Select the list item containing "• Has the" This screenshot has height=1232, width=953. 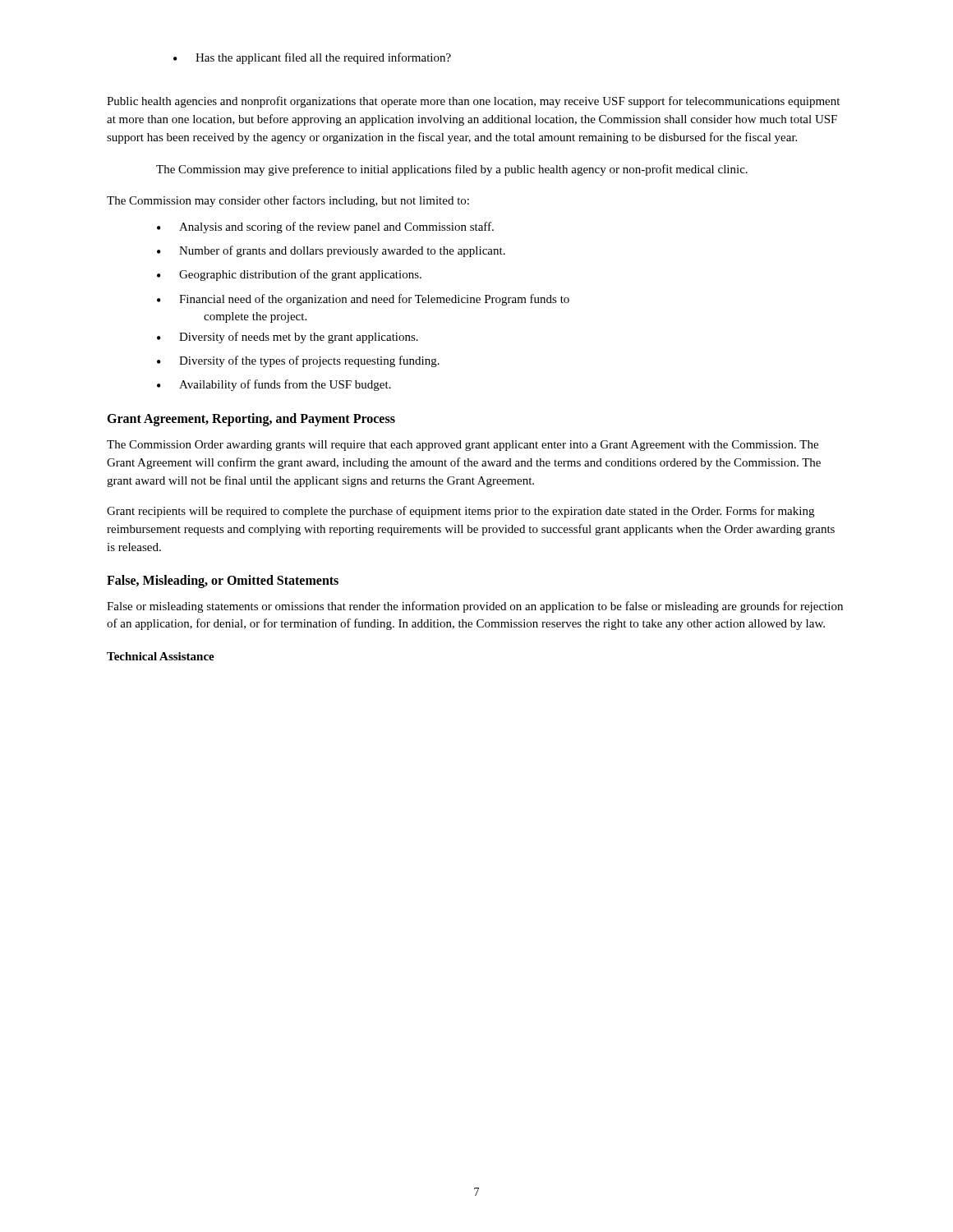tap(312, 60)
